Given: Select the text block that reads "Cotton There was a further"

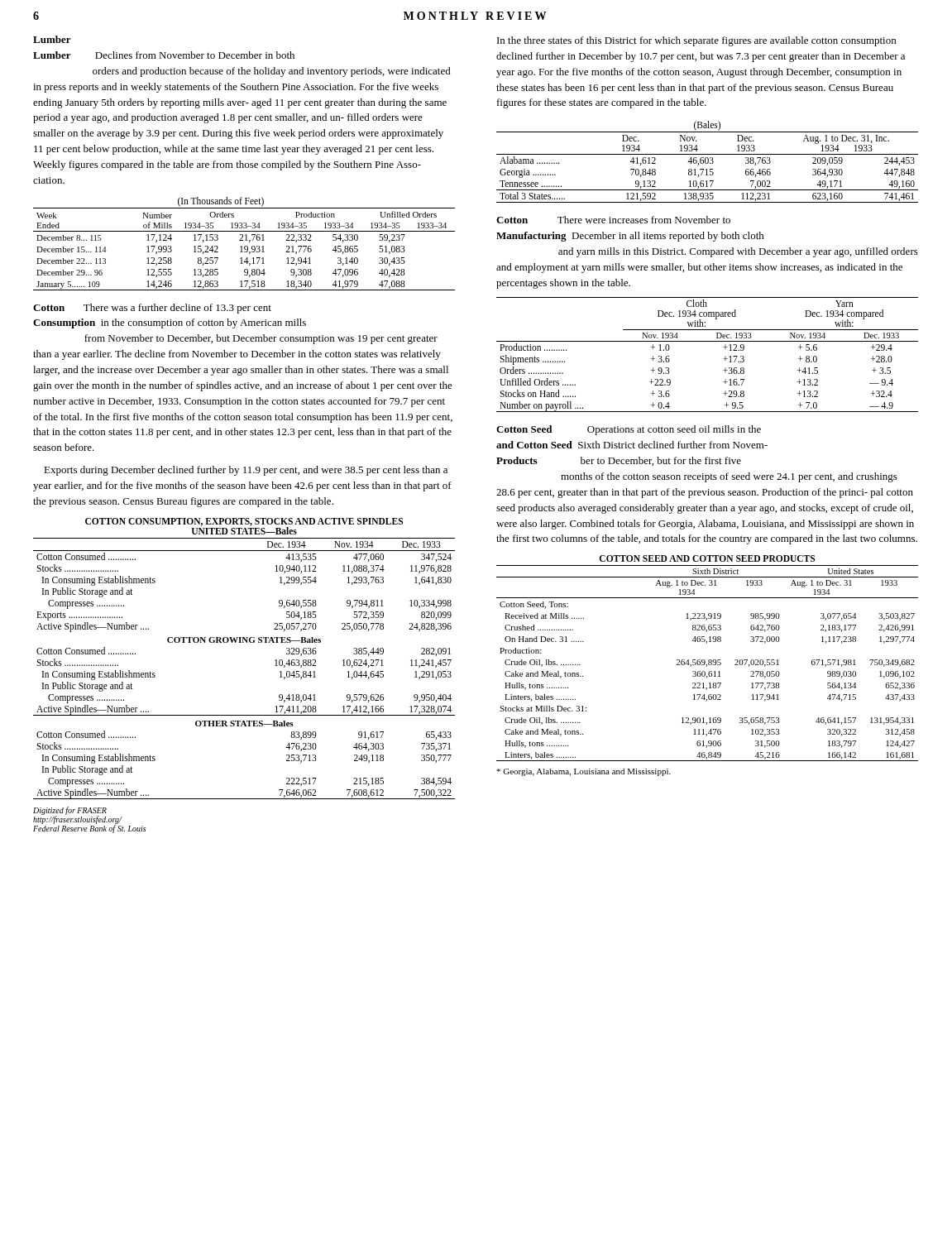Looking at the screenshot, I should point(243,377).
